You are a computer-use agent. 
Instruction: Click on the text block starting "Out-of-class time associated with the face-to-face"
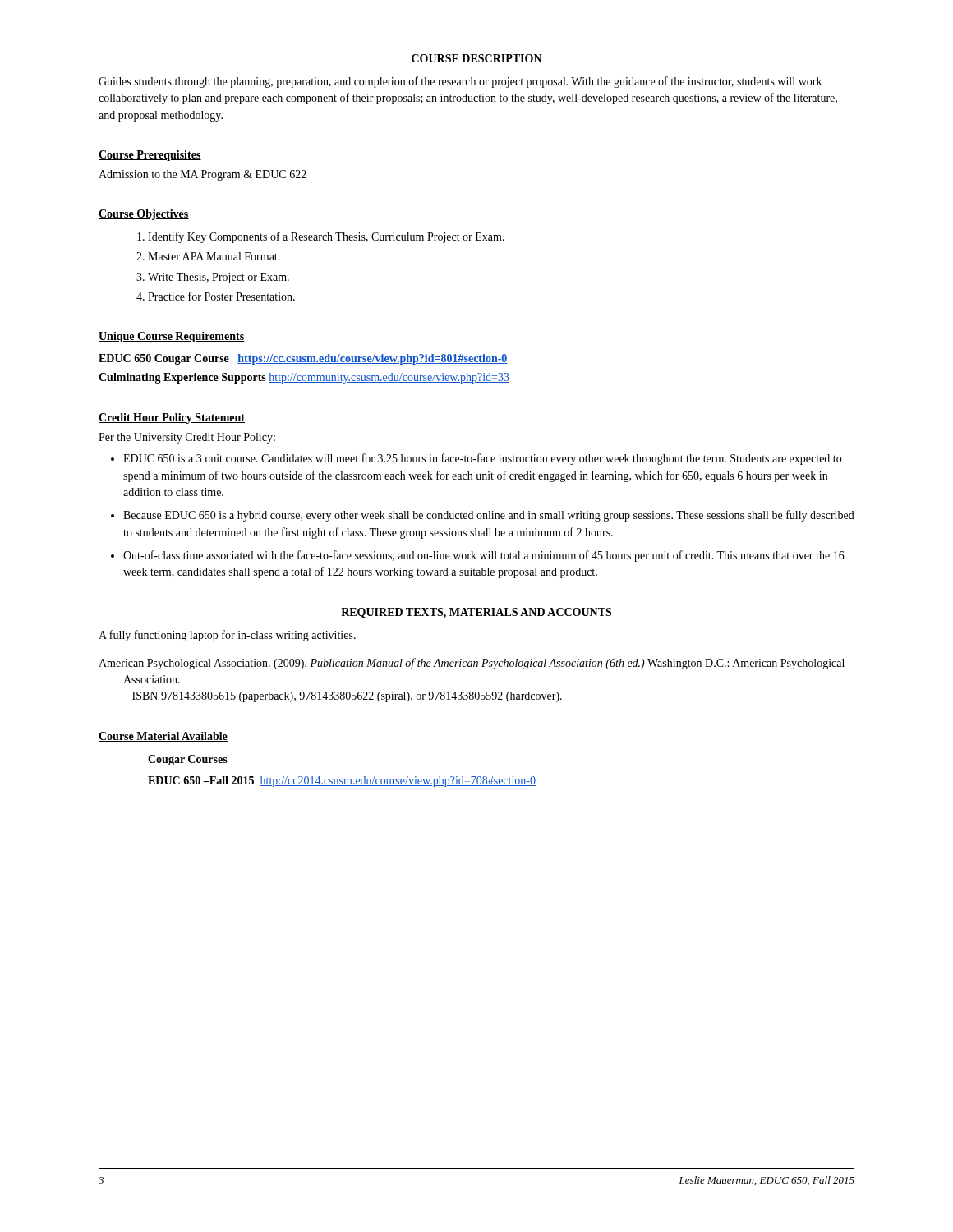tap(484, 564)
